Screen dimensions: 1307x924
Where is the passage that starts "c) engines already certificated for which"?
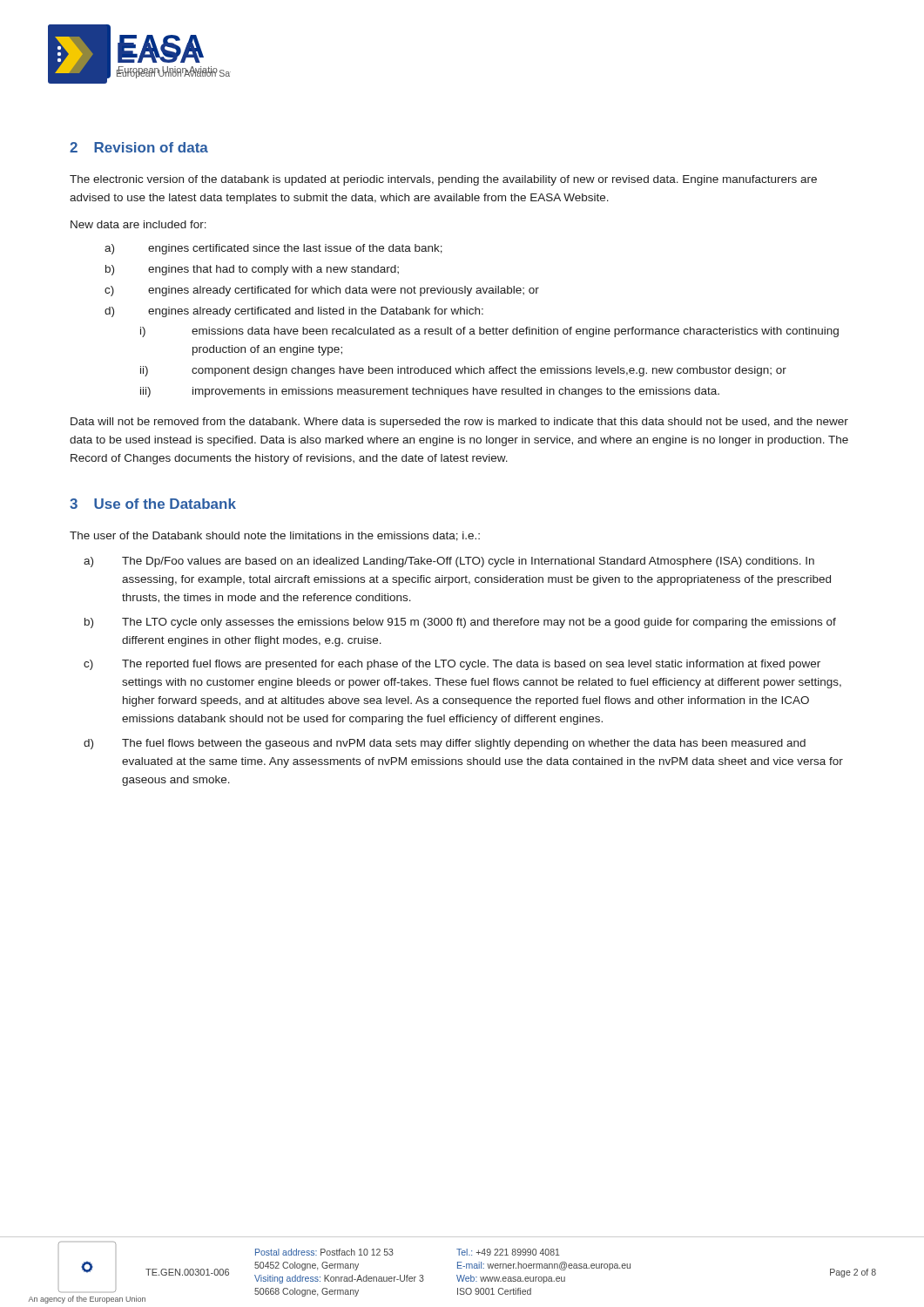click(462, 290)
